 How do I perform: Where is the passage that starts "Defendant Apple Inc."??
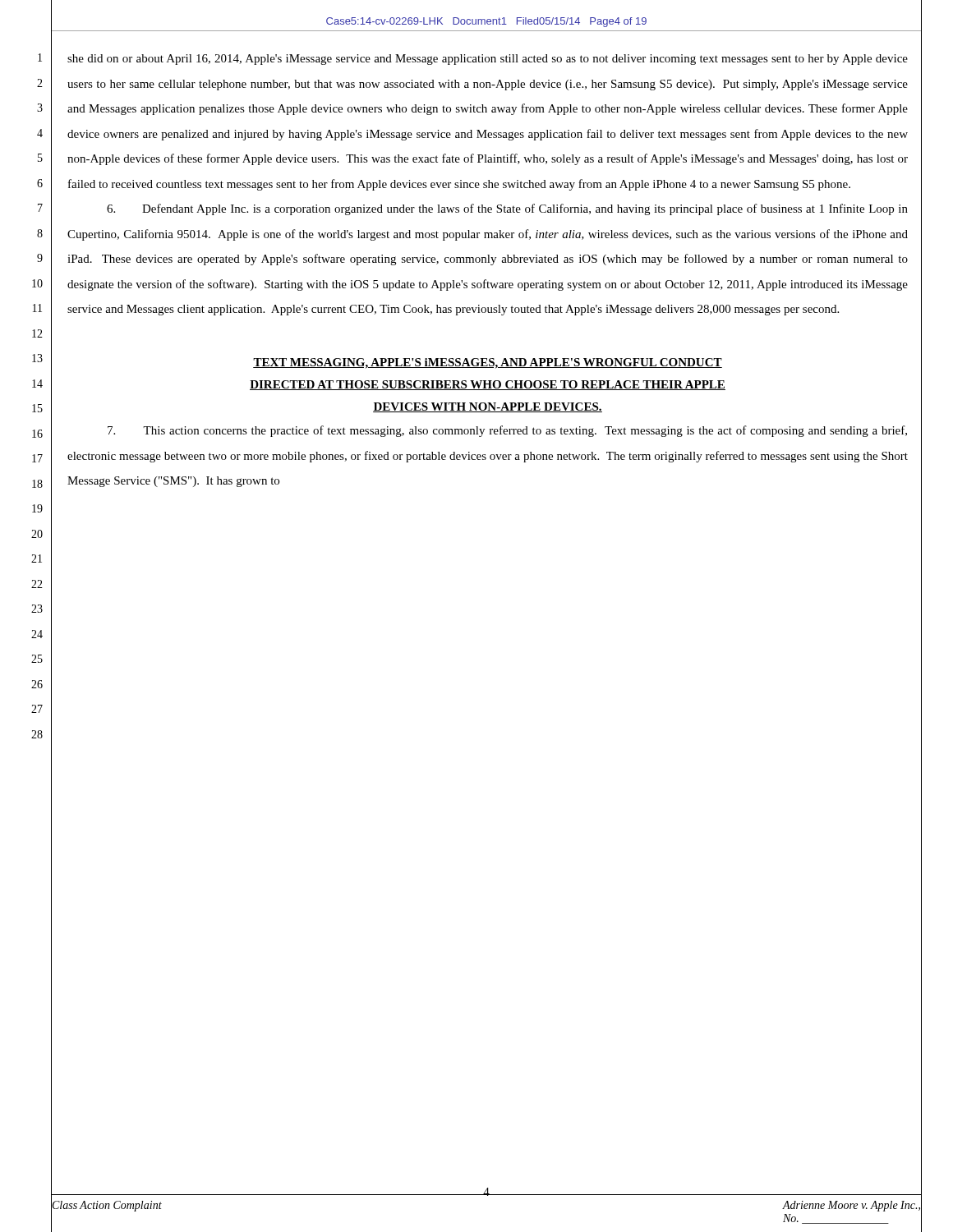point(488,259)
